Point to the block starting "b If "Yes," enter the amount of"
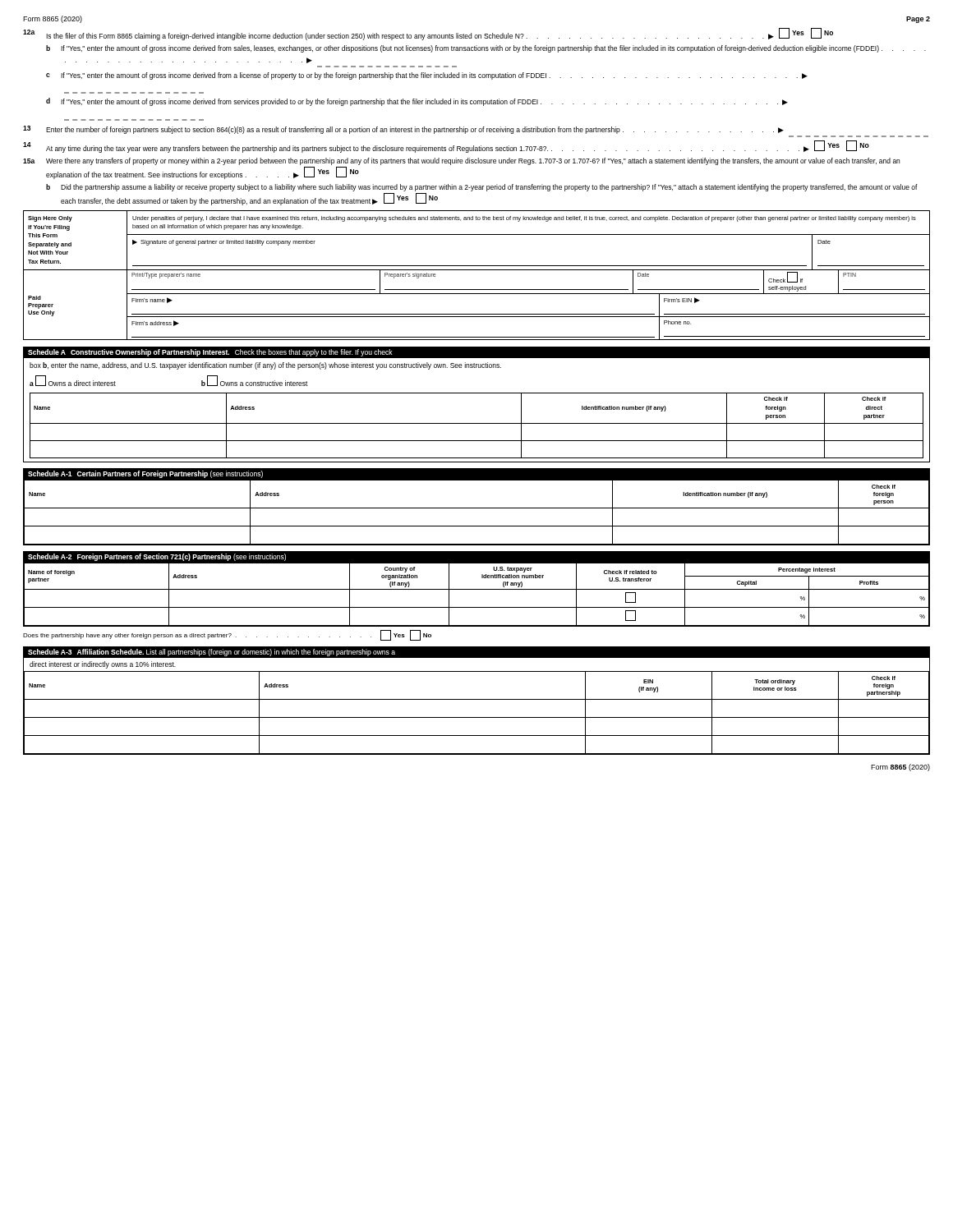This screenshot has width=953, height=1232. coord(476,56)
